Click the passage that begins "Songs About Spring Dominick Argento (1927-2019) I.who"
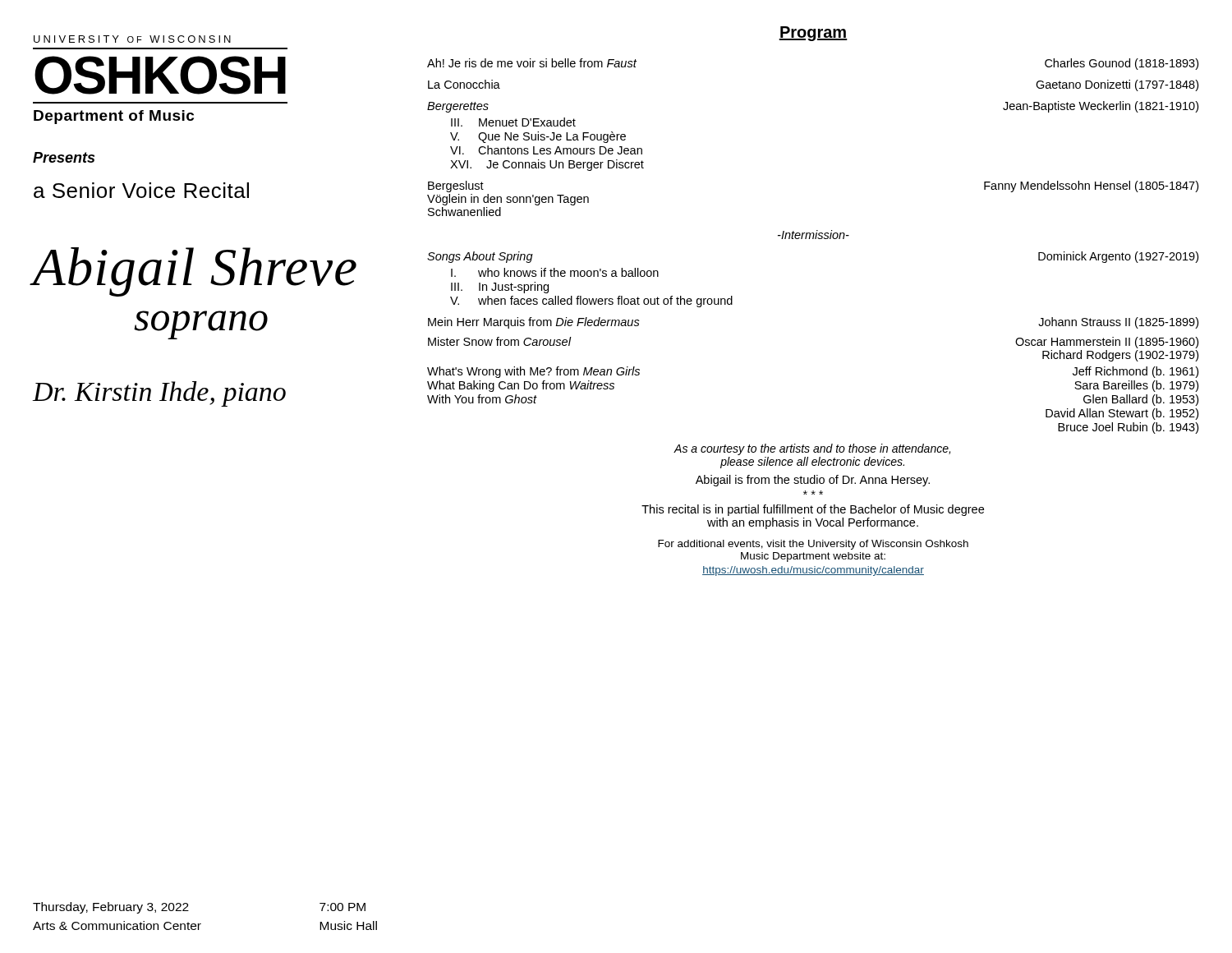 (x=473, y=257)
